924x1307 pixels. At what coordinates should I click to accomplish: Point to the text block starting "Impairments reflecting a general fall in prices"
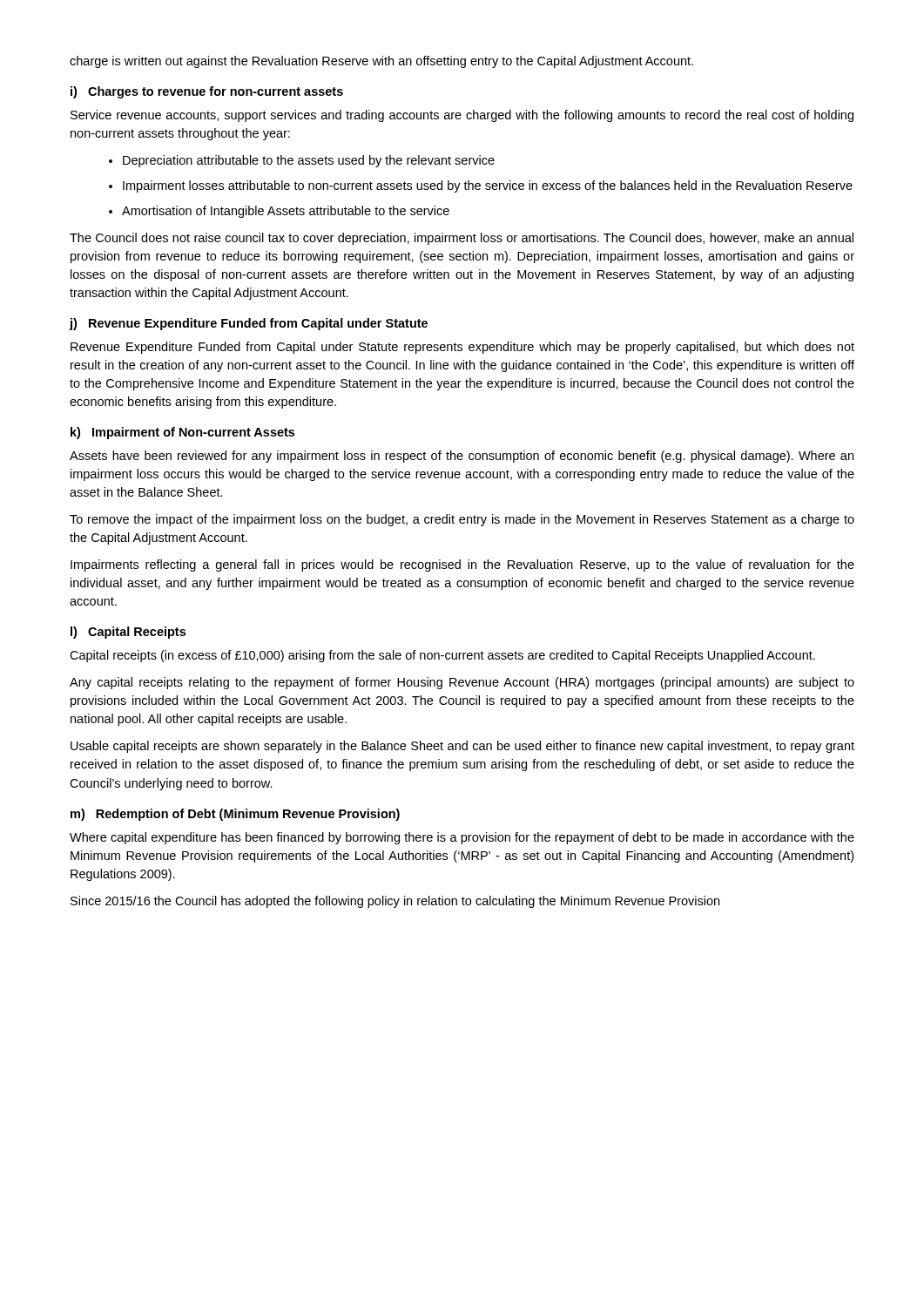[x=462, y=583]
